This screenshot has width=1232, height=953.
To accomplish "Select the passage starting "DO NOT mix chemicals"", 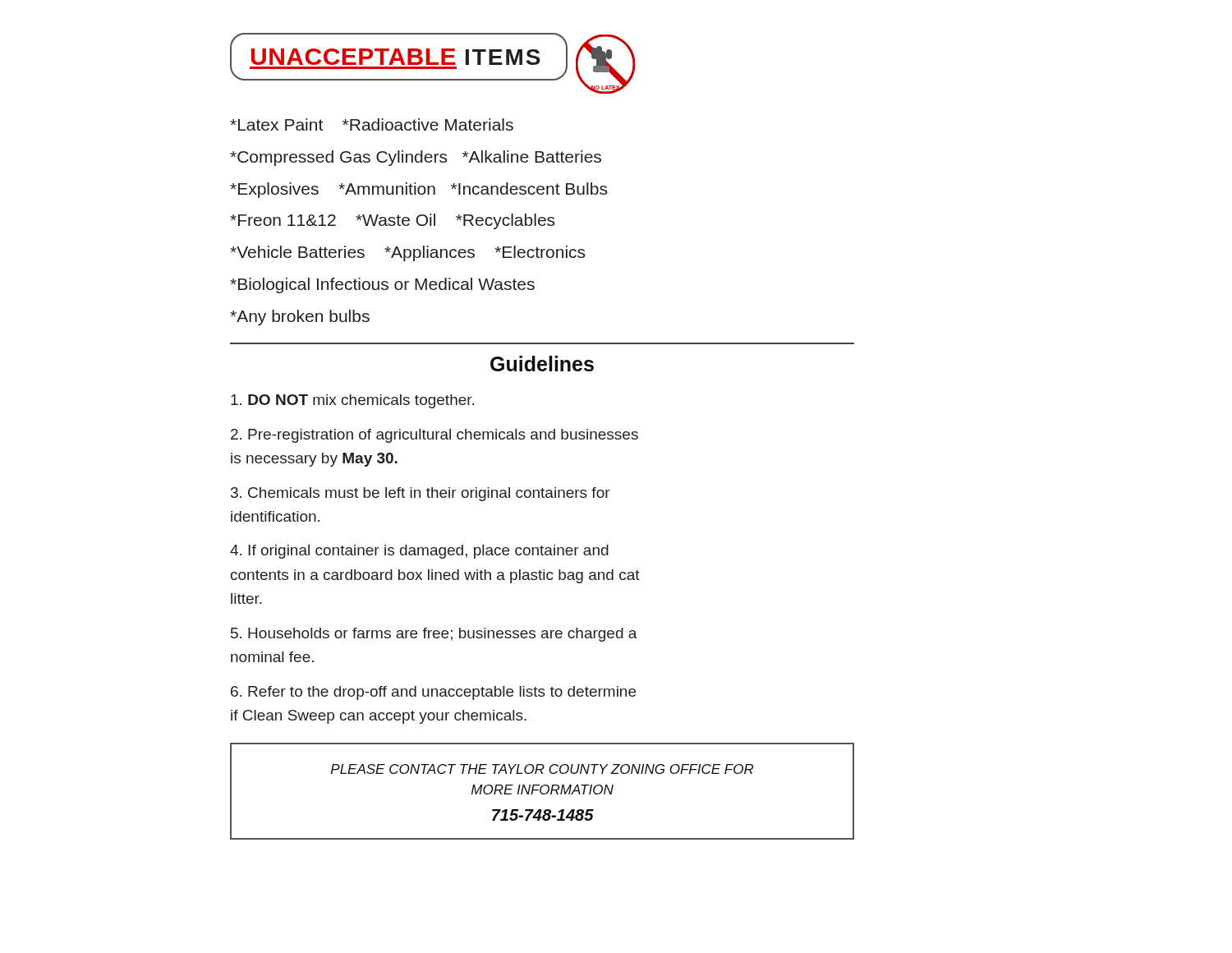I will [x=353, y=400].
